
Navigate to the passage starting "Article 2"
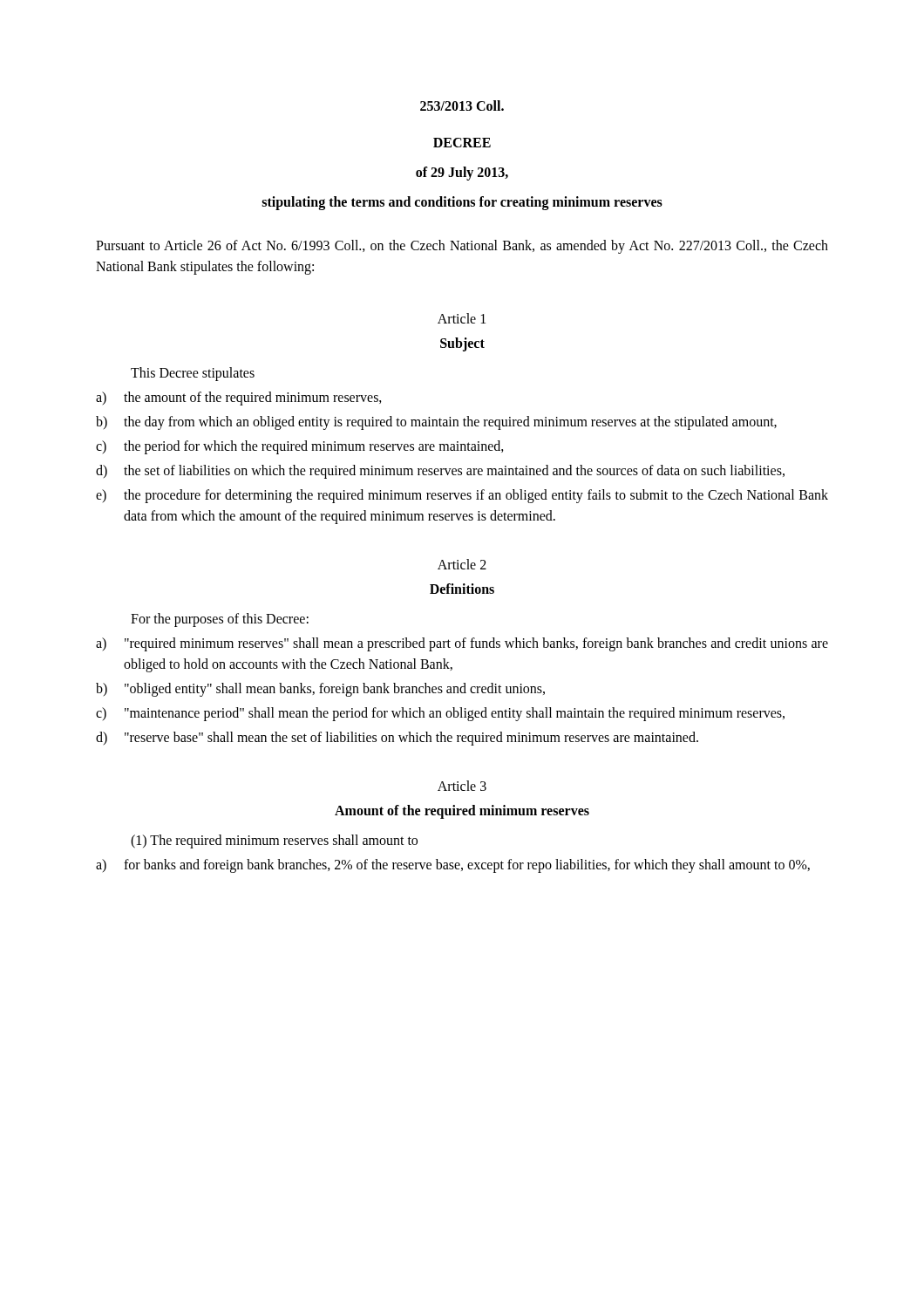462,565
